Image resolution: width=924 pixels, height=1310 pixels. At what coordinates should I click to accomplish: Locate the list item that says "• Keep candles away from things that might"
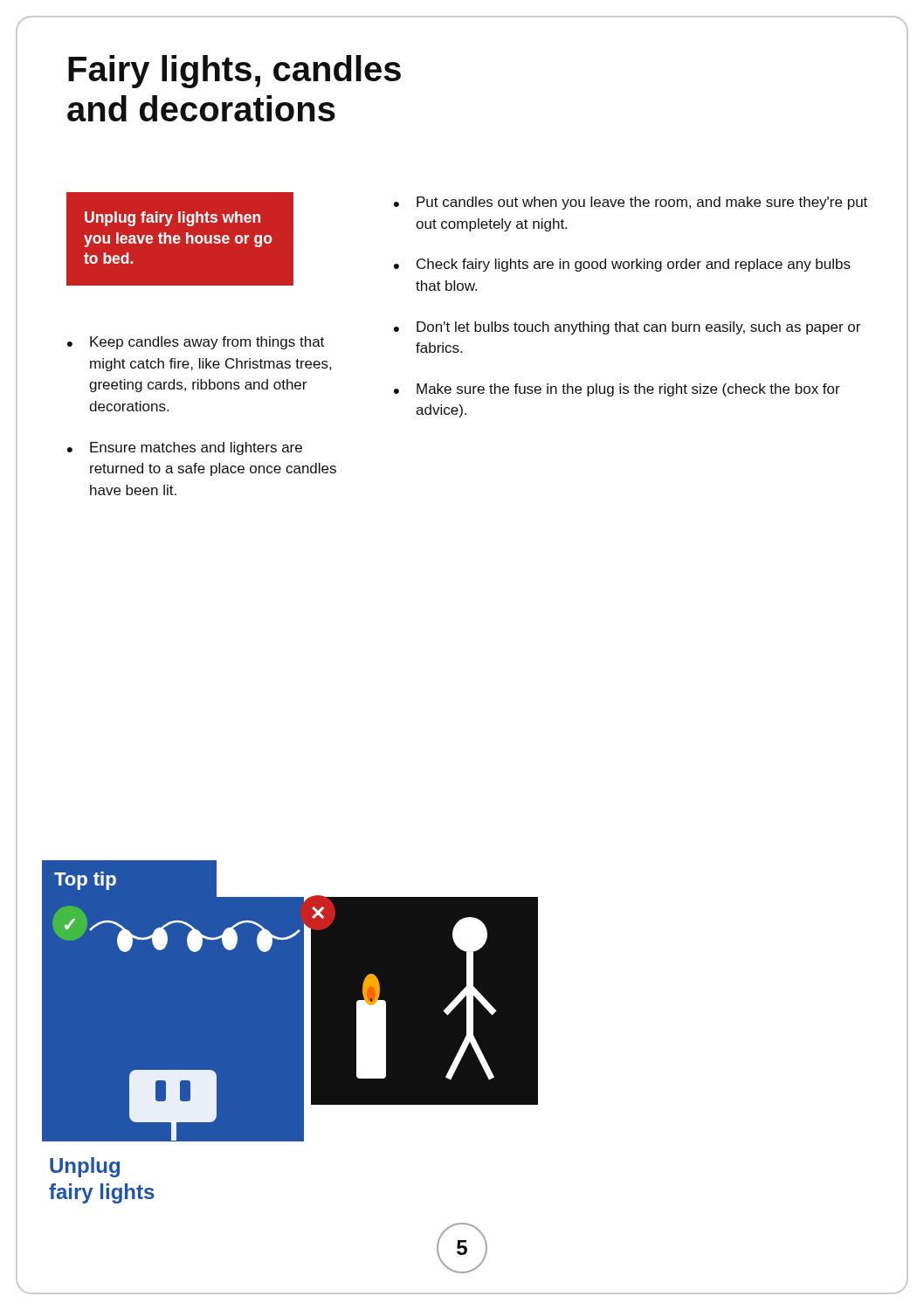(202, 375)
